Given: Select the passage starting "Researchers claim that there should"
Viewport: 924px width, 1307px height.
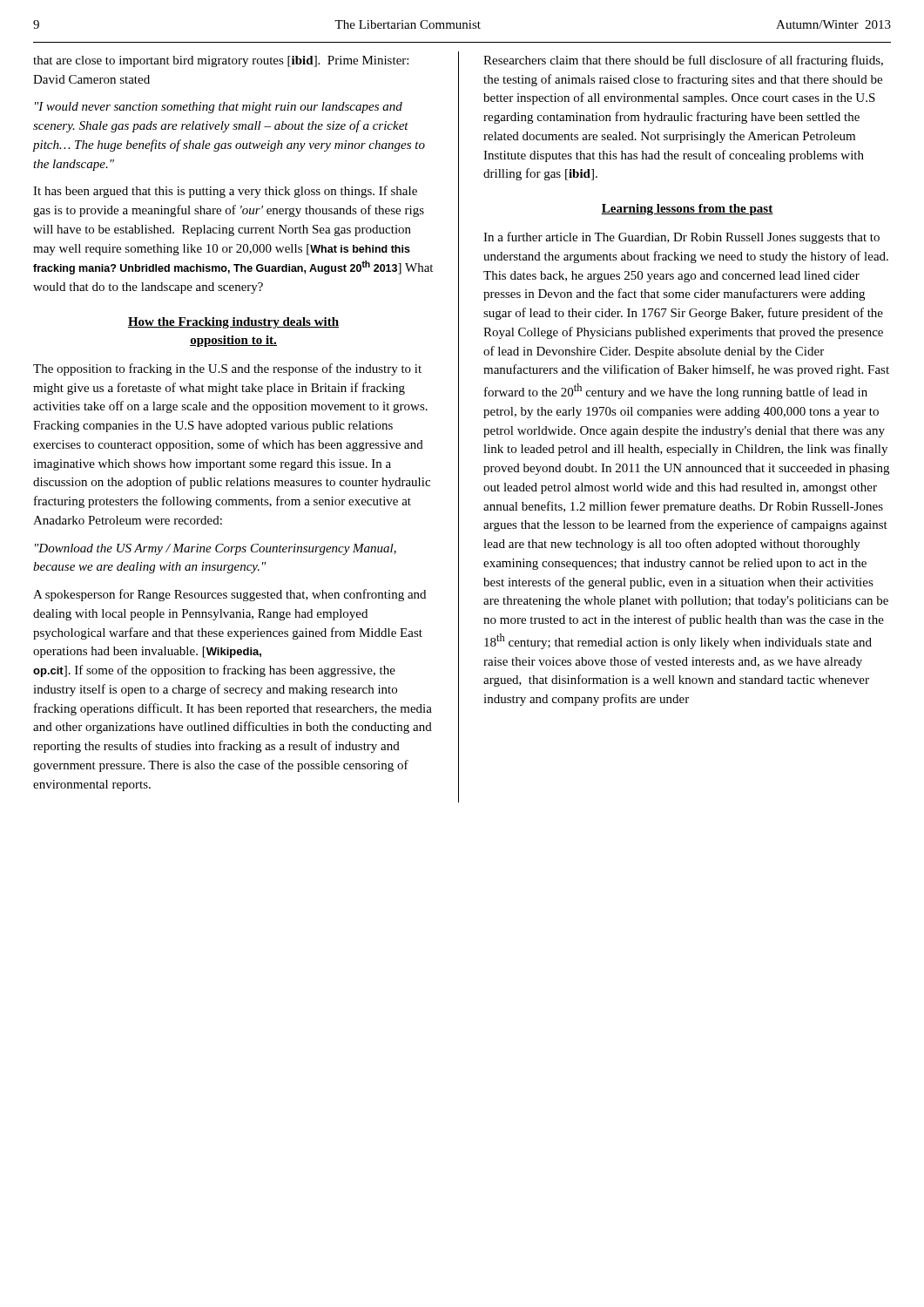Looking at the screenshot, I should click(x=684, y=117).
